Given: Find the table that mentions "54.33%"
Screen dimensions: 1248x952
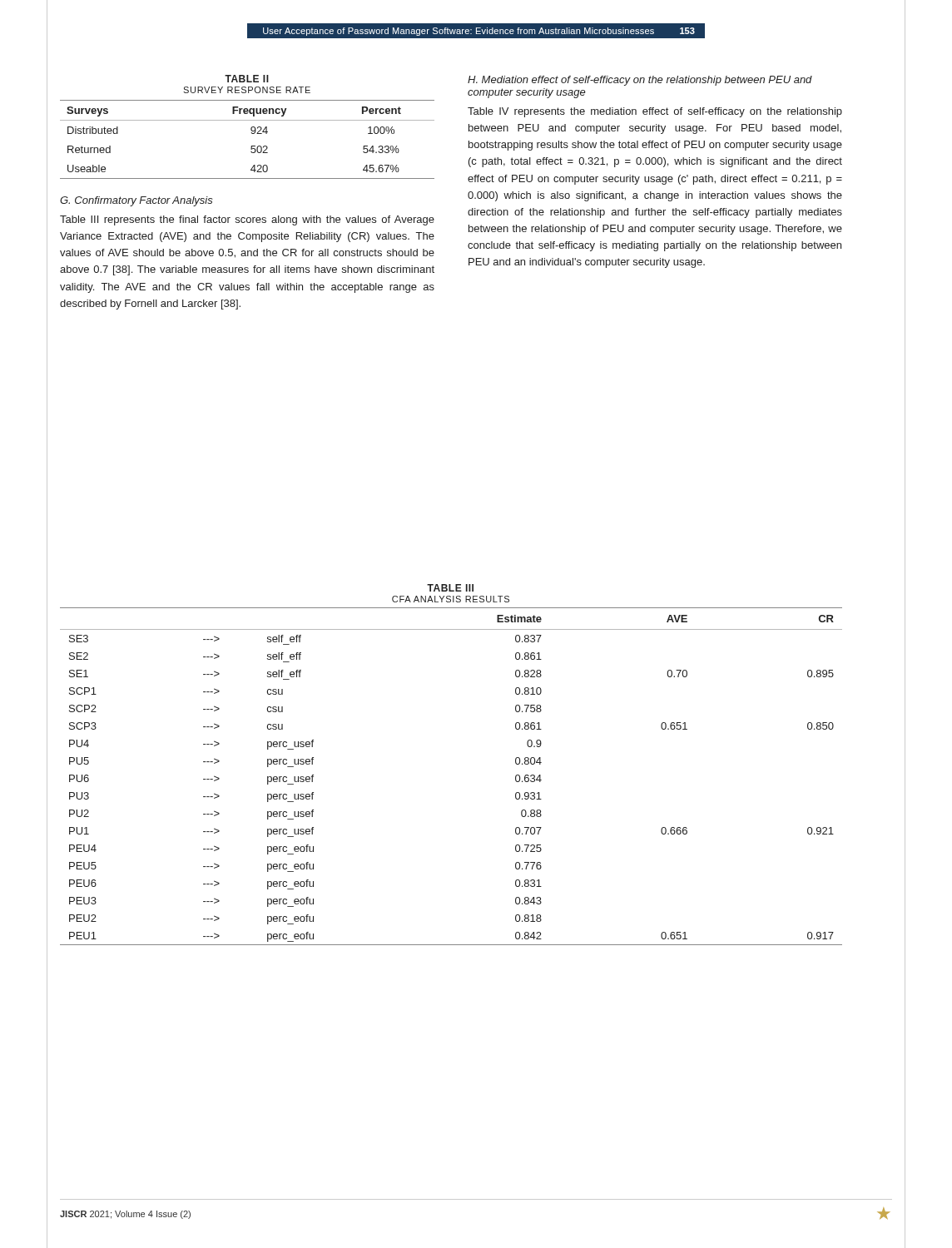Looking at the screenshot, I should pos(247,139).
